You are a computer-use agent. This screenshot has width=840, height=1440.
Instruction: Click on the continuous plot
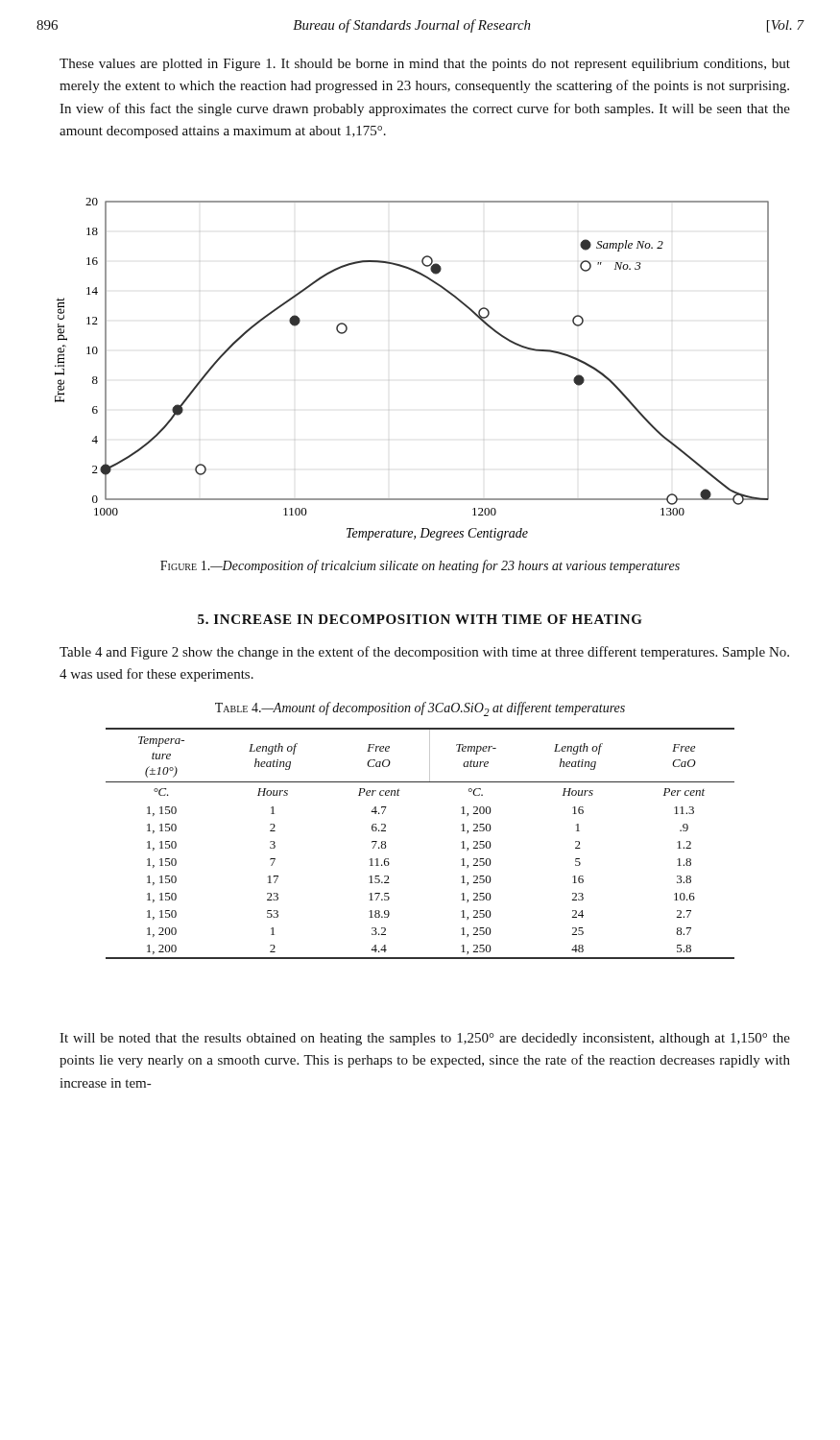[x=425, y=374]
